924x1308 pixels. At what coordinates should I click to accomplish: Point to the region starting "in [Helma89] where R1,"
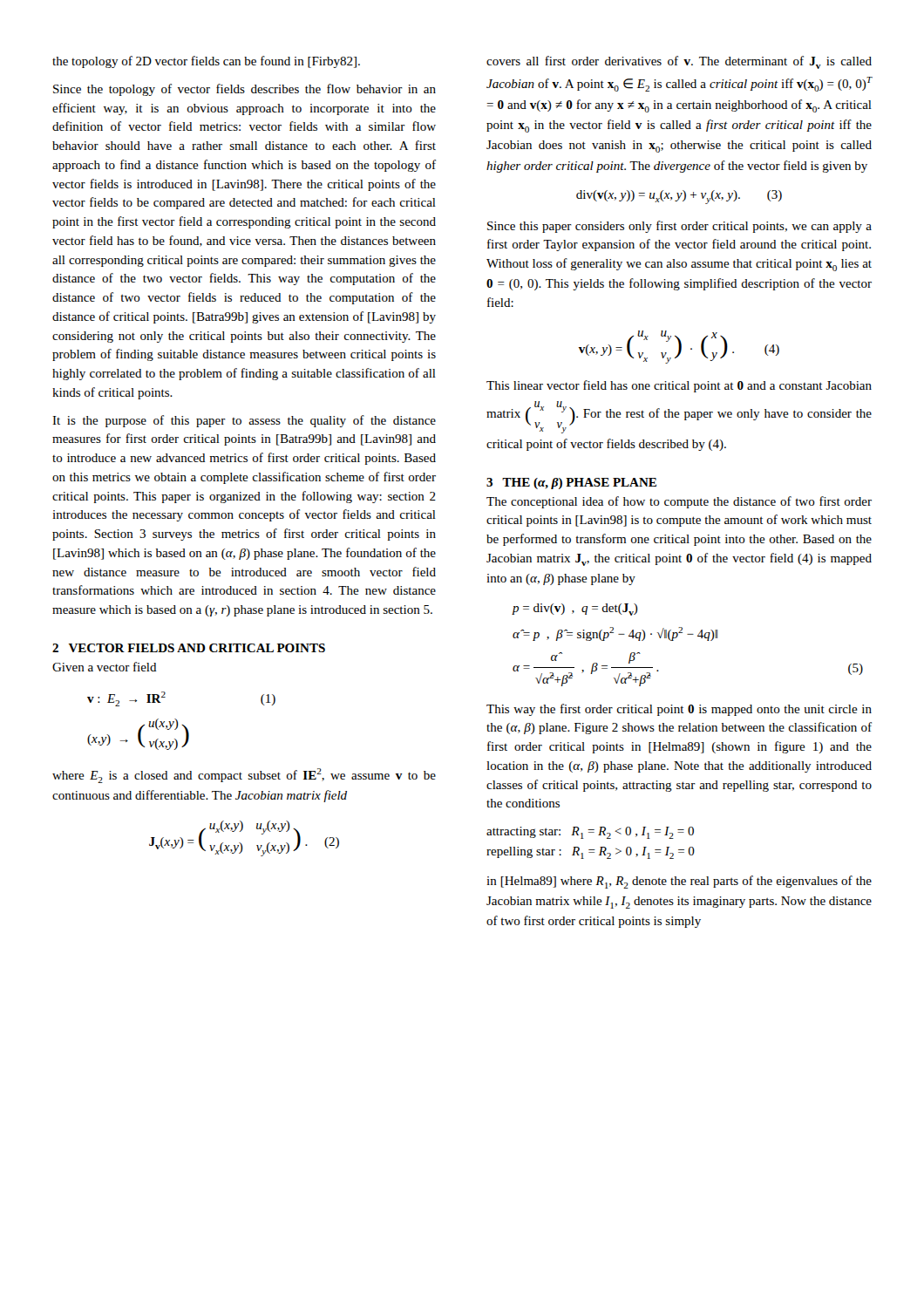point(679,902)
